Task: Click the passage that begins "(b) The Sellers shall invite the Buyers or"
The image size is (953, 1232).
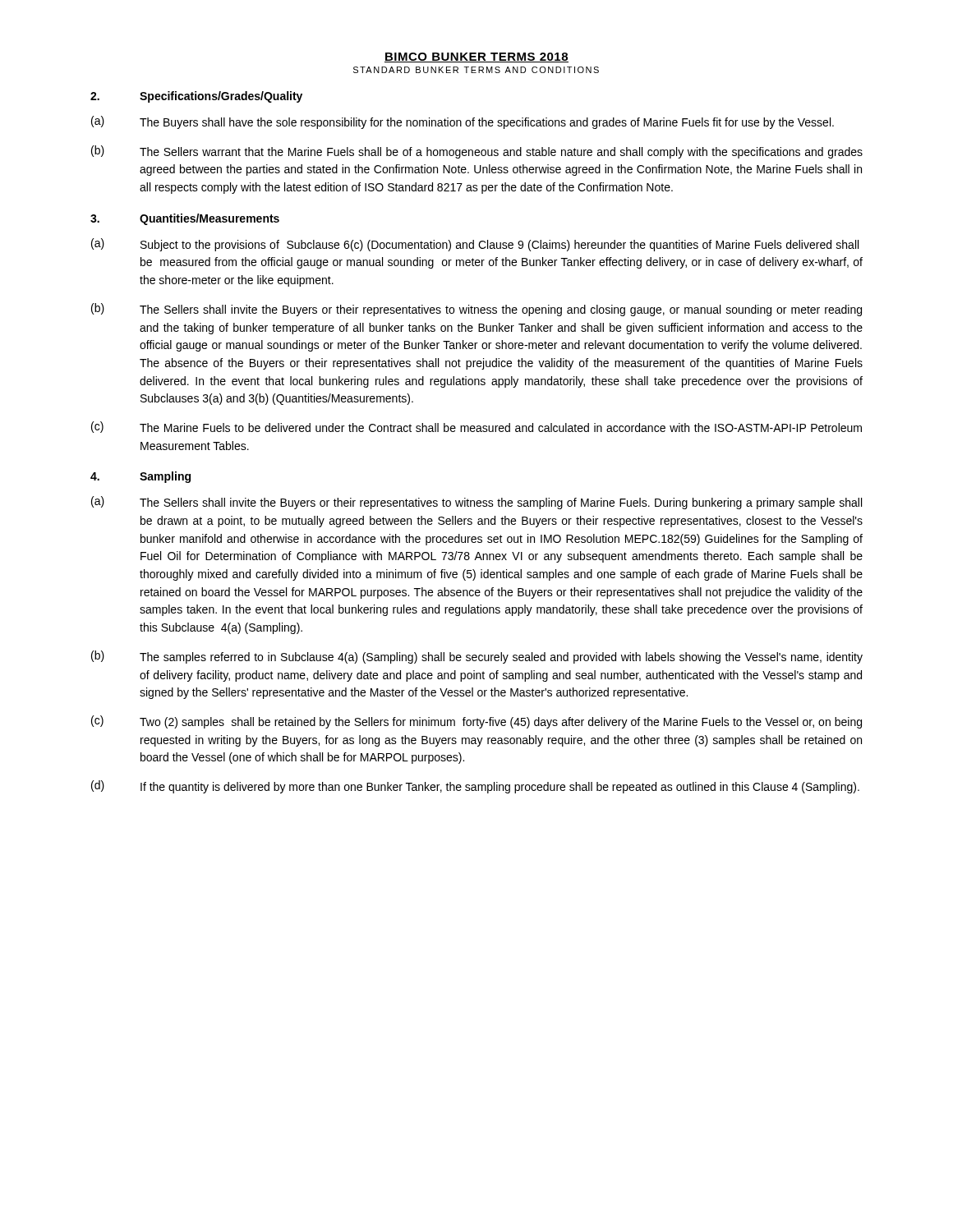Action: point(476,355)
